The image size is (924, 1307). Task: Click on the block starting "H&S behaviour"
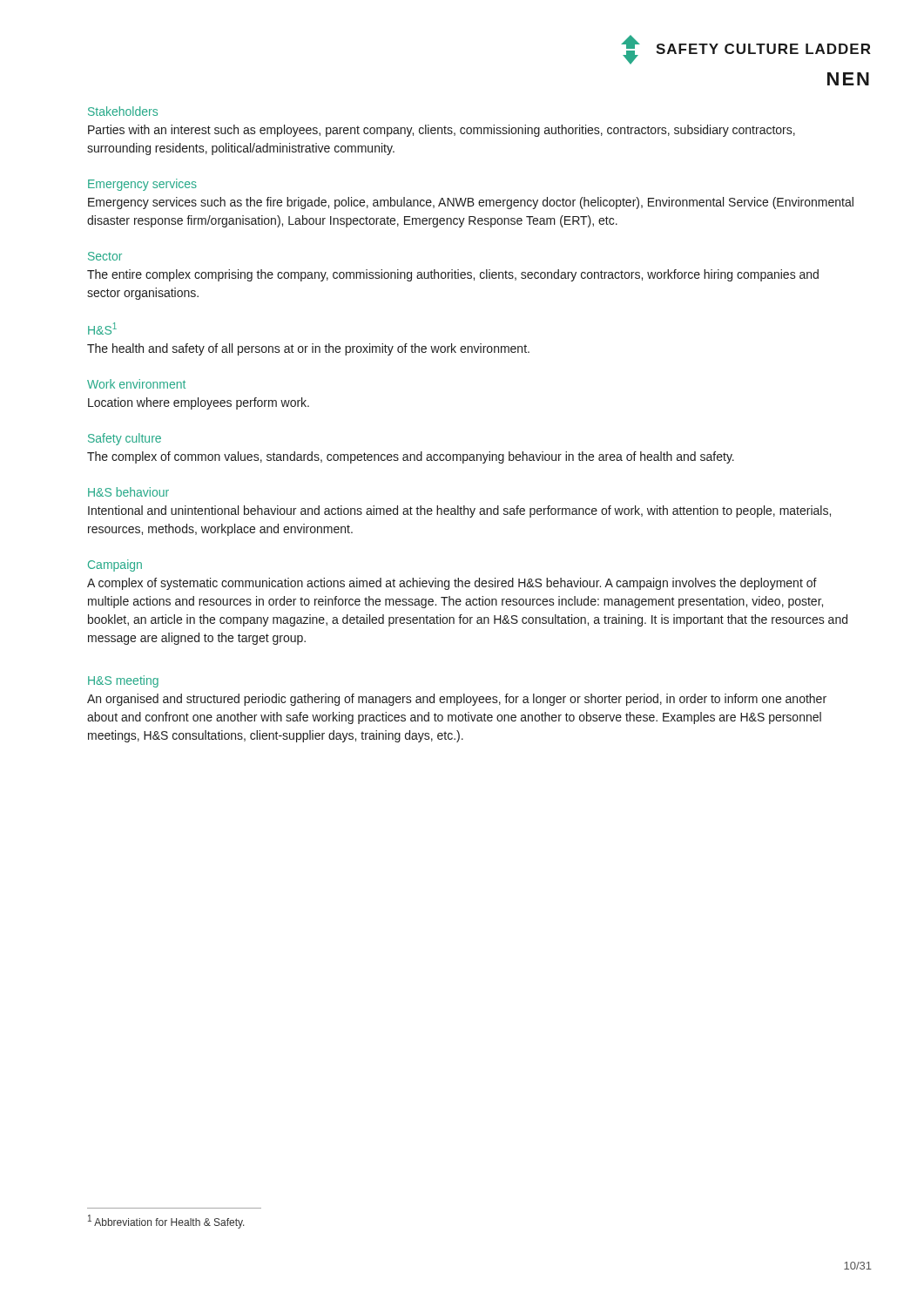click(128, 492)
